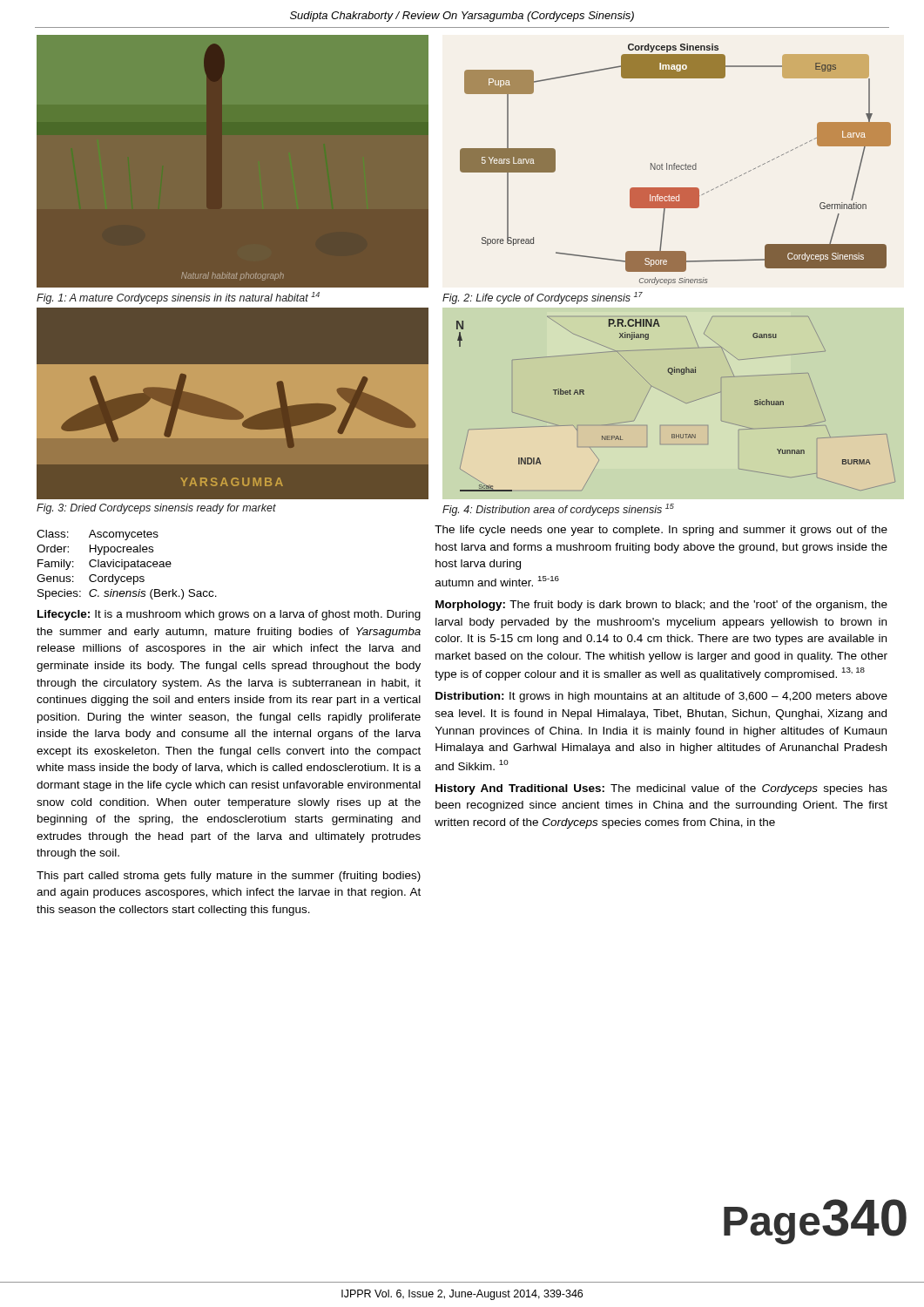Screen dimensions: 1307x924
Task: Find the text block that reads "Distribution: It grows"
Action: coord(661,731)
